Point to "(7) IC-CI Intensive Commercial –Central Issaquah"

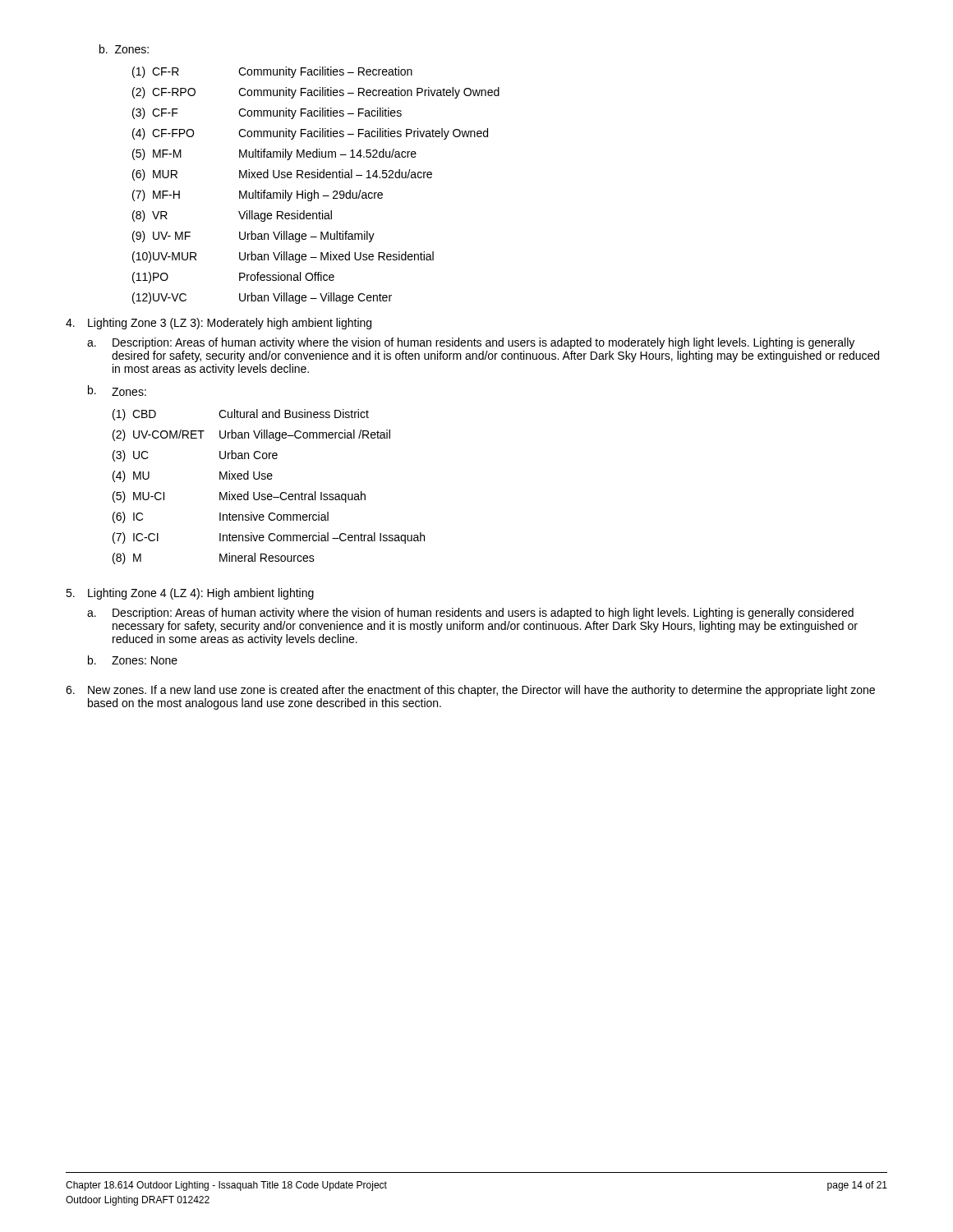[x=269, y=538]
